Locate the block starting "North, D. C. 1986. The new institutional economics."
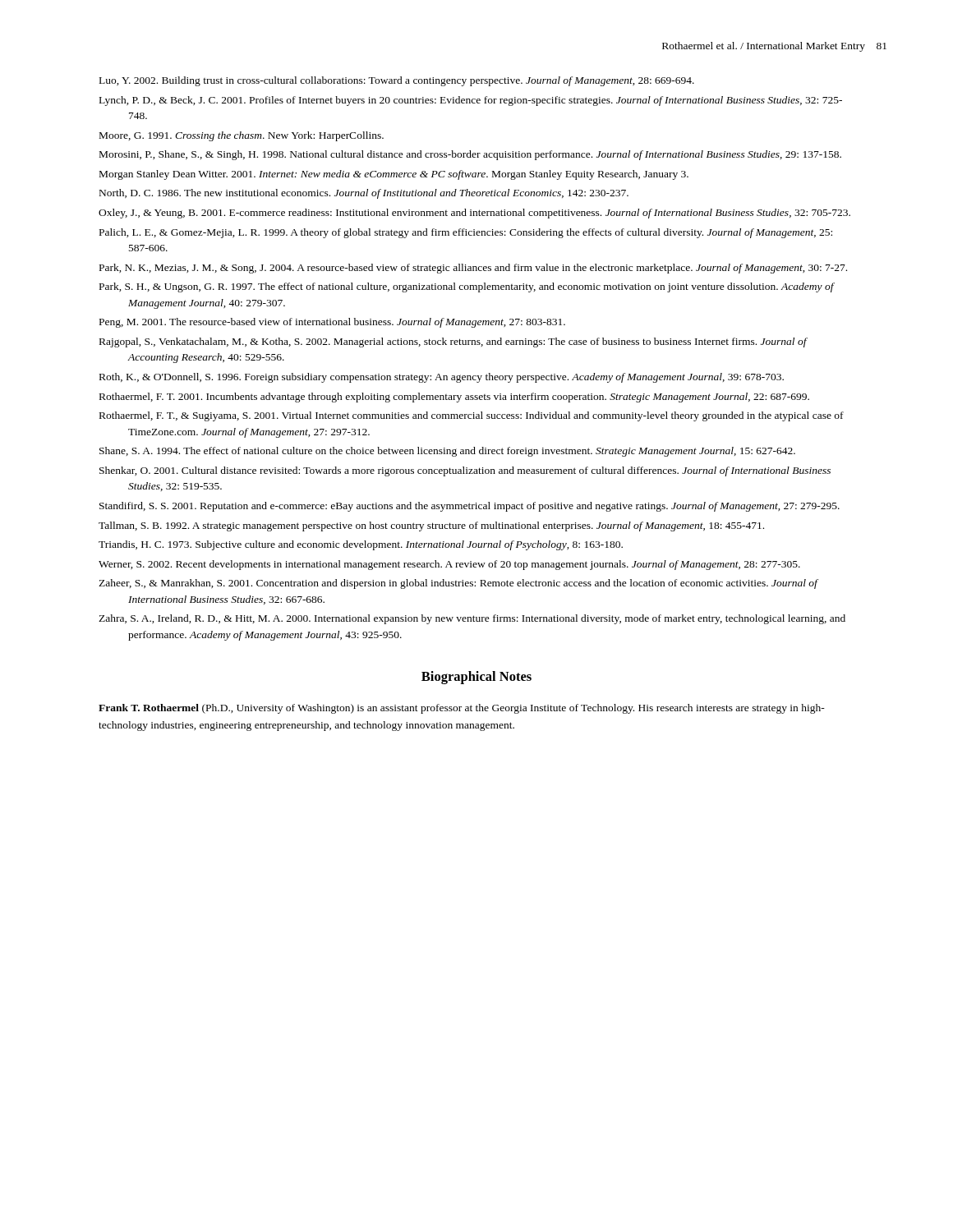 click(364, 193)
